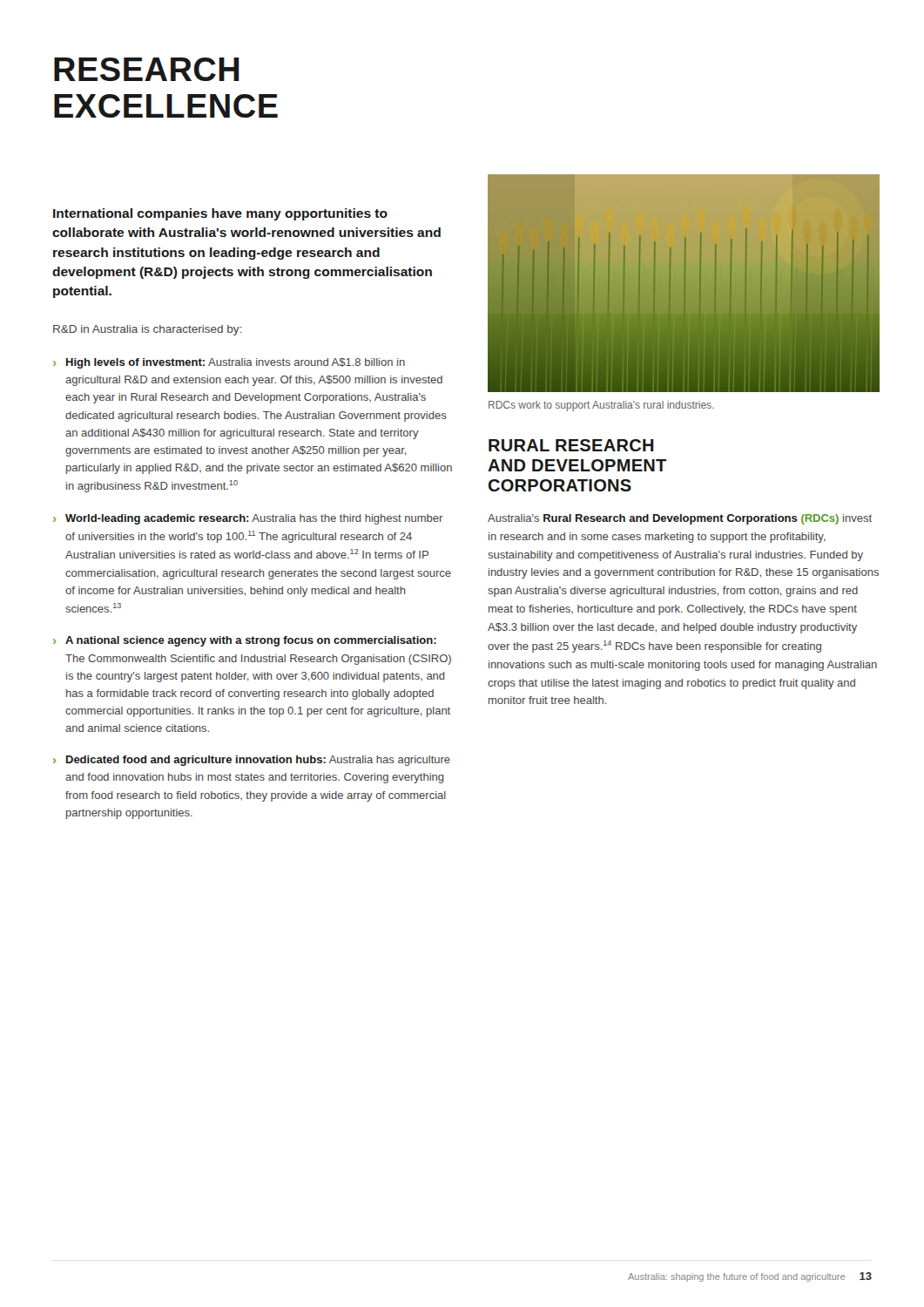Click on the text block that says "Australia's Rural Research and"
The height and width of the screenshot is (1307, 924).
point(683,609)
